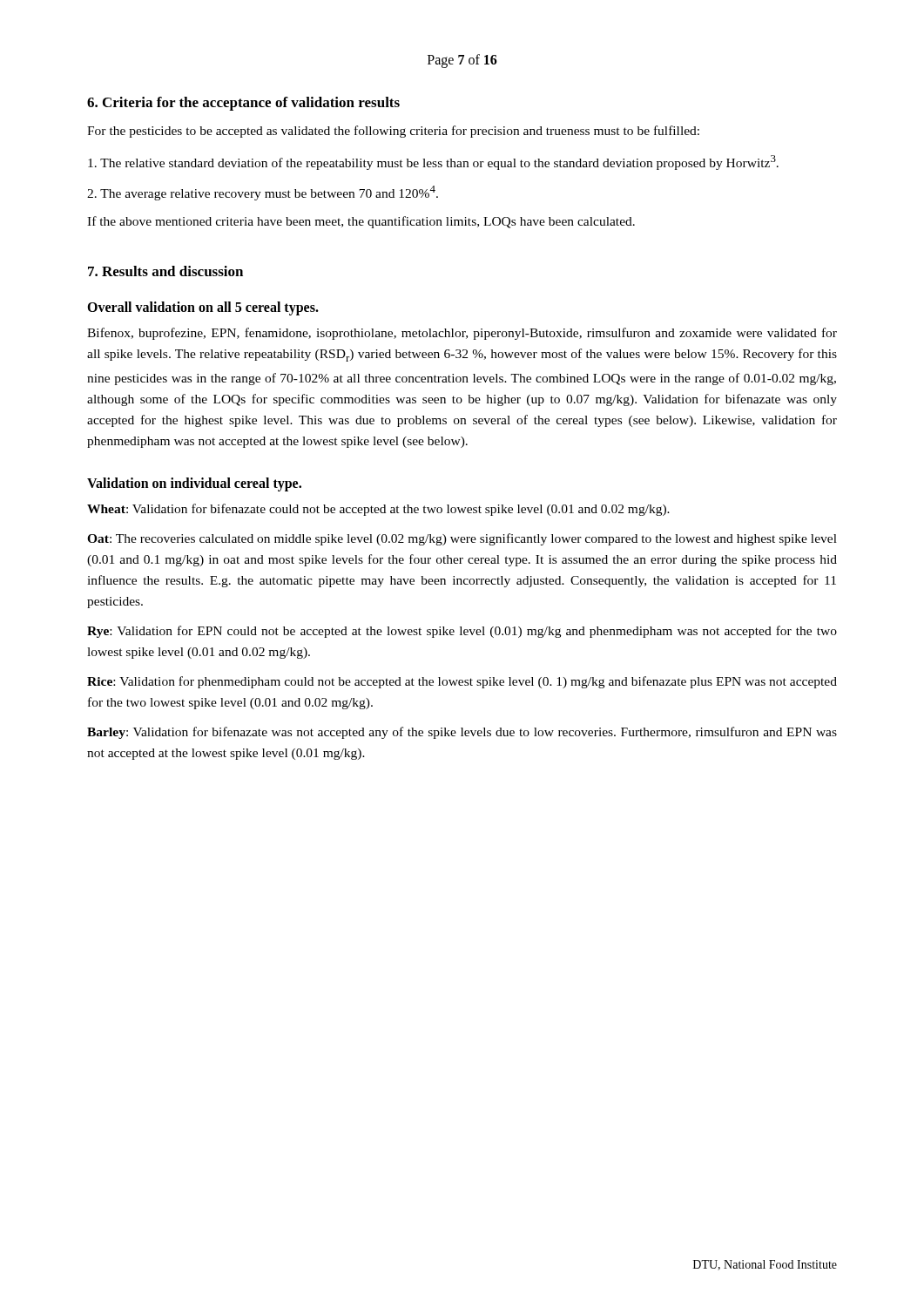The width and height of the screenshot is (924, 1307).
Task: Click on the text block with the text "Oat: The recoveries calculated"
Action: click(462, 569)
